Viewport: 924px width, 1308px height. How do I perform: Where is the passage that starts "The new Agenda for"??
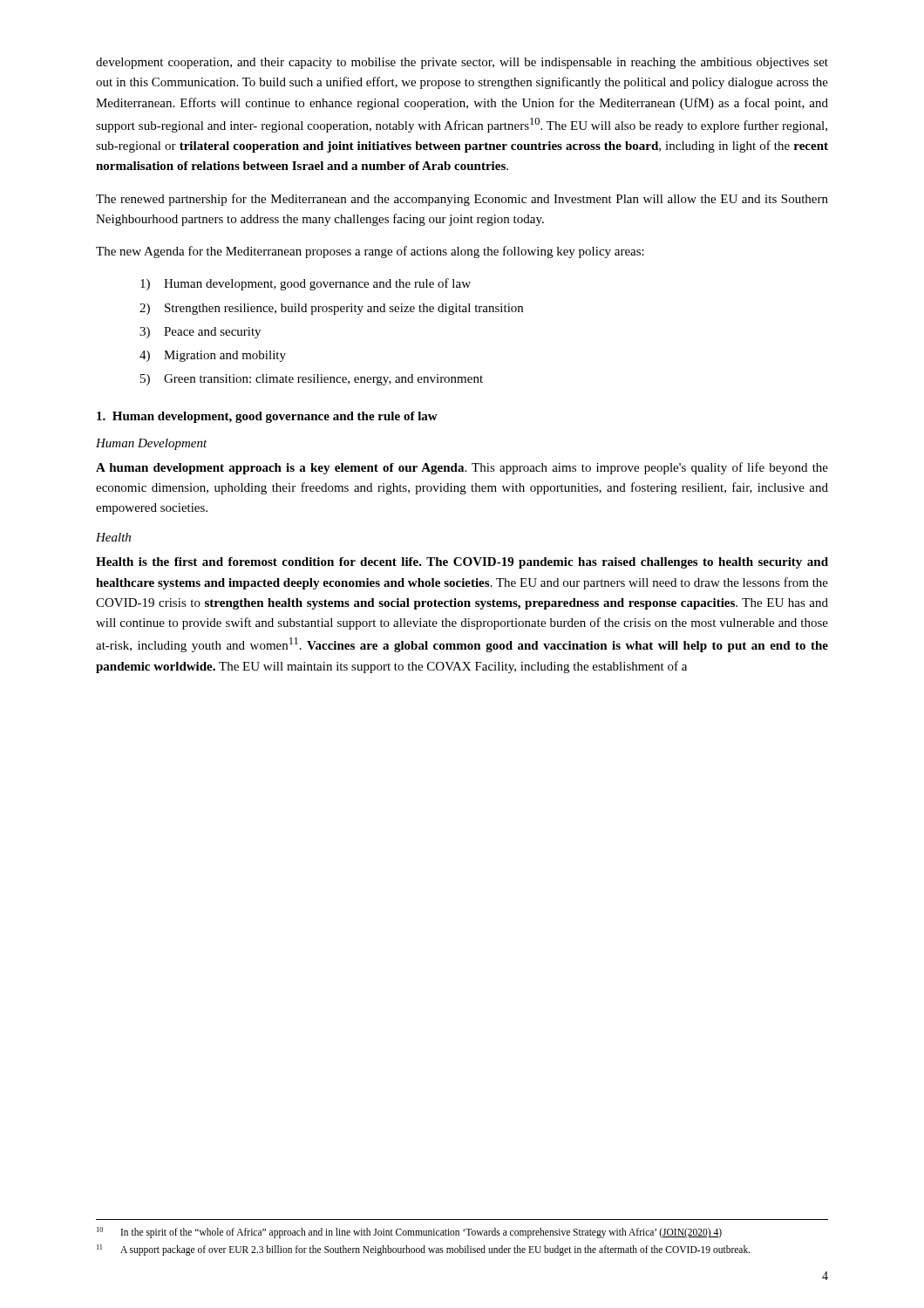click(x=462, y=252)
